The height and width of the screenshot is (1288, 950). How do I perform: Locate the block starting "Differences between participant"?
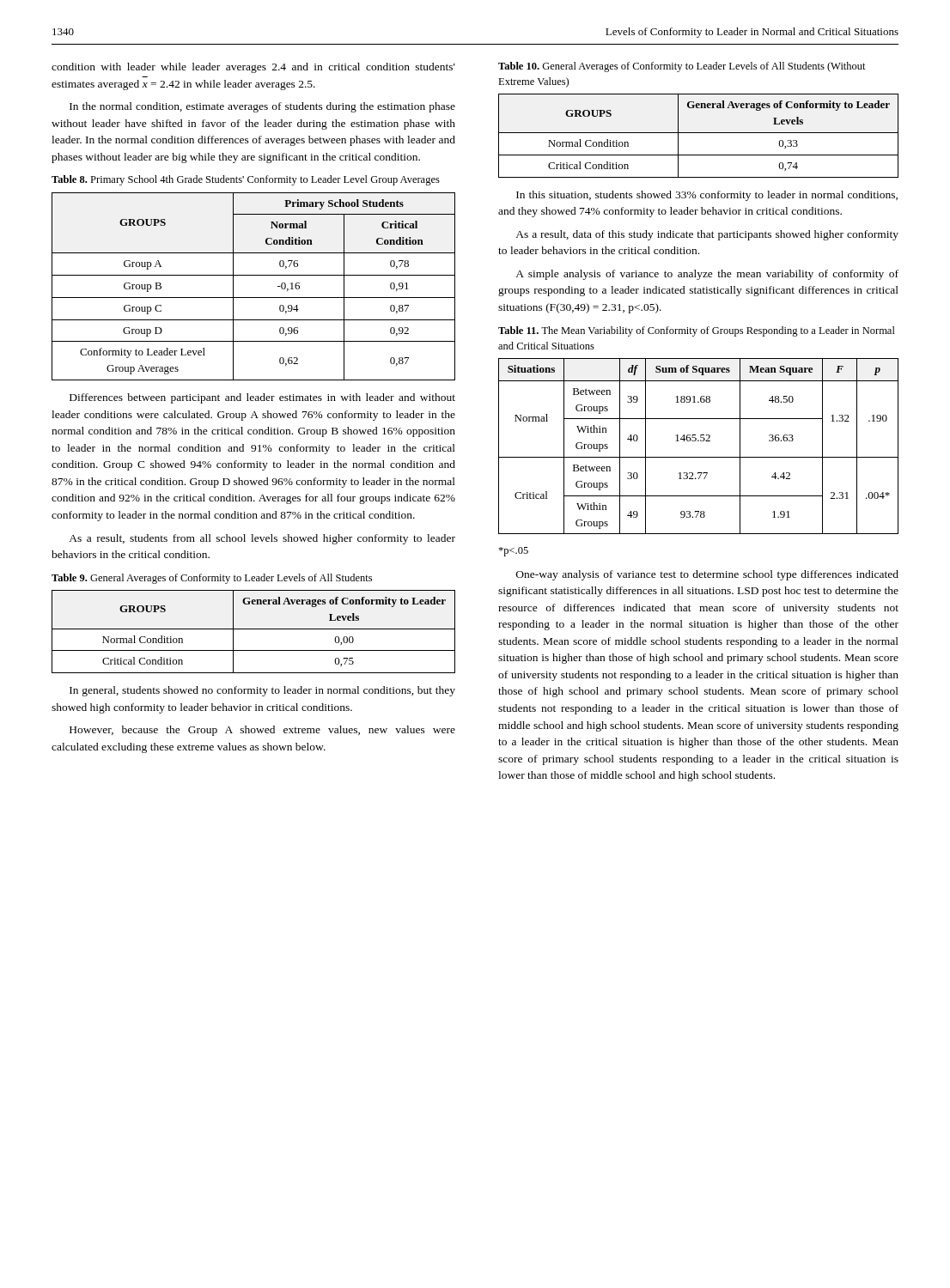(253, 476)
